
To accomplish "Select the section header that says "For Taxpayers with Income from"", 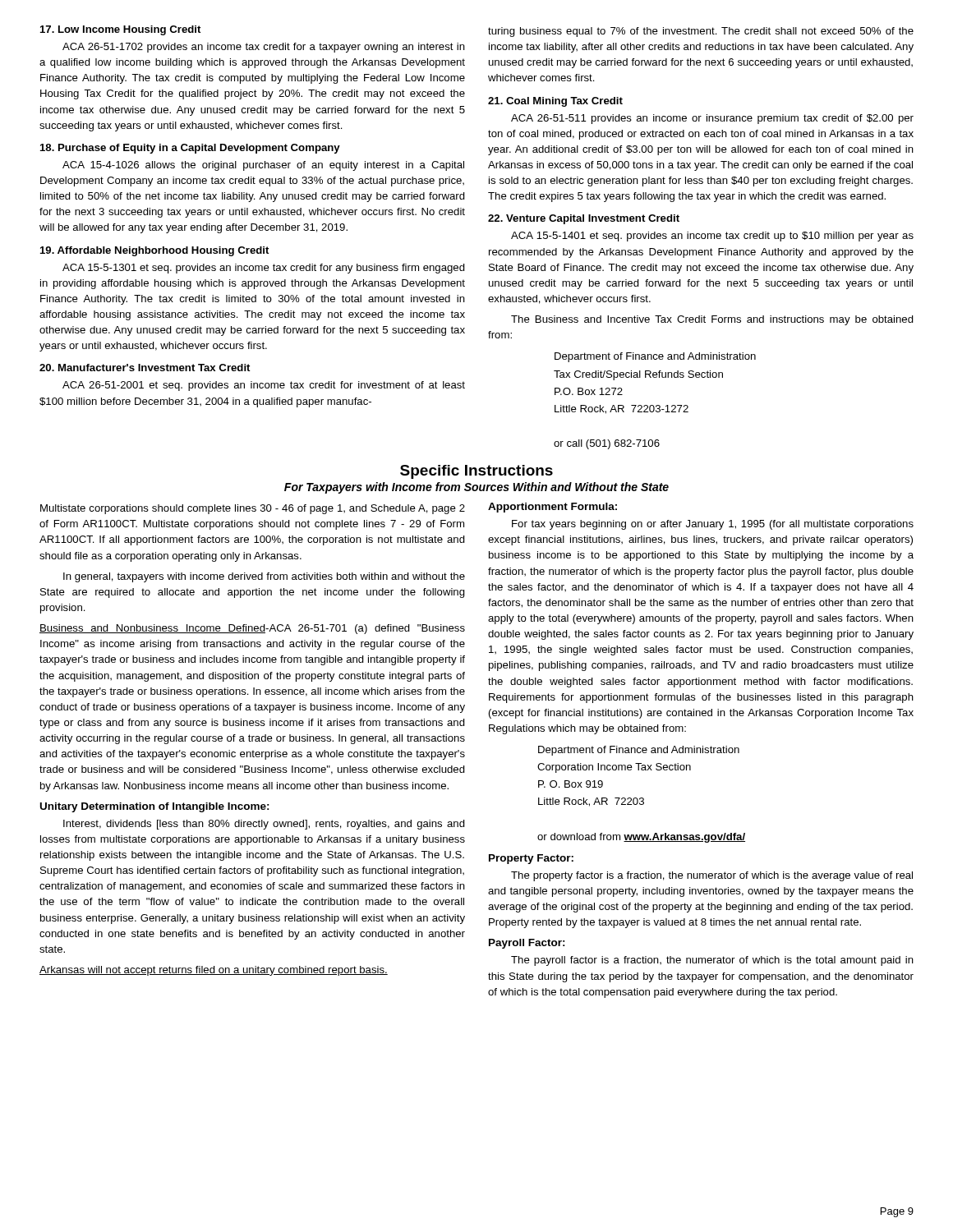I will tap(476, 487).
